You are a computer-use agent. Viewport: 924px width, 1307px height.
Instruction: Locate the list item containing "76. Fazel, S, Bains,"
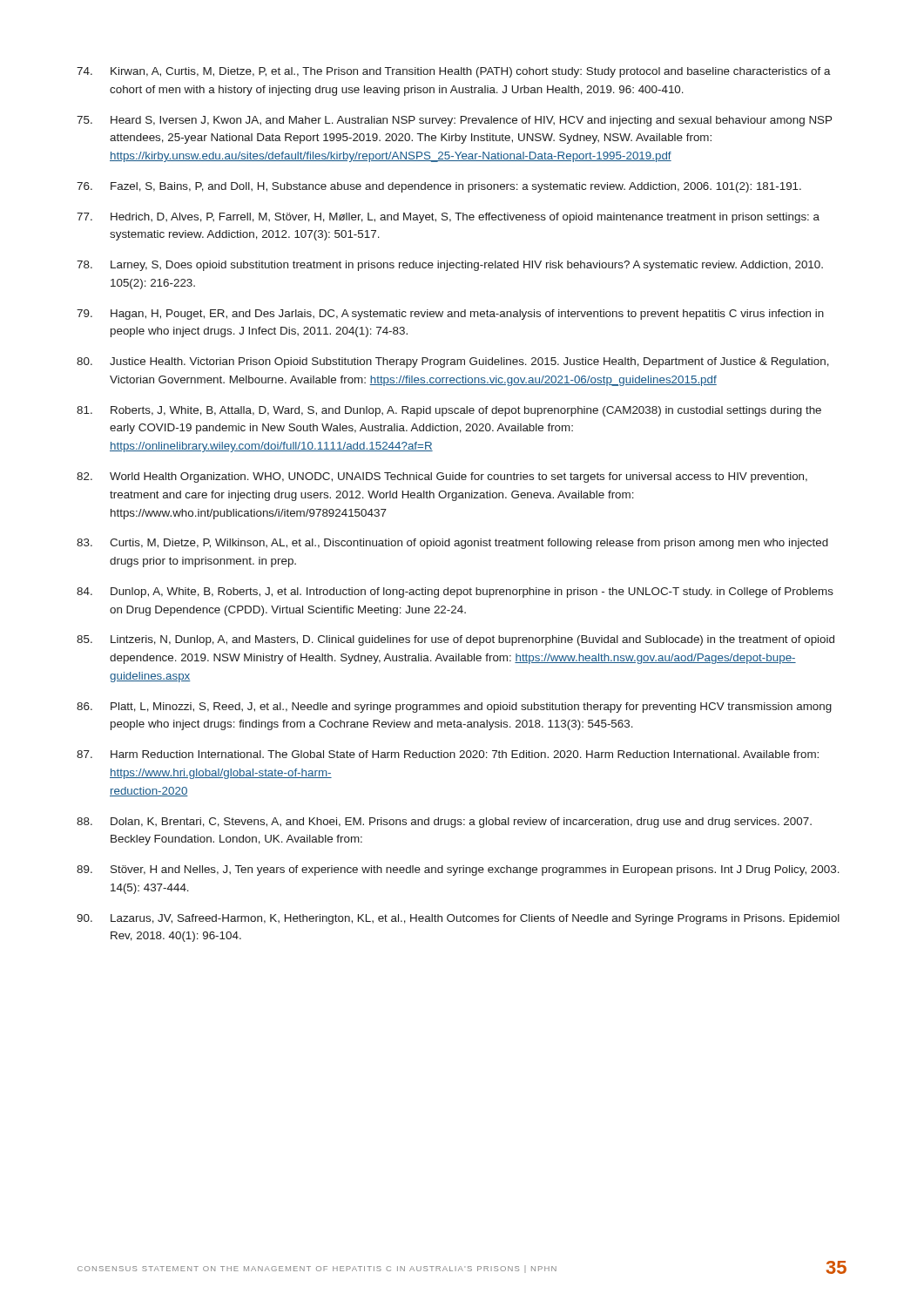(x=462, y=187)
